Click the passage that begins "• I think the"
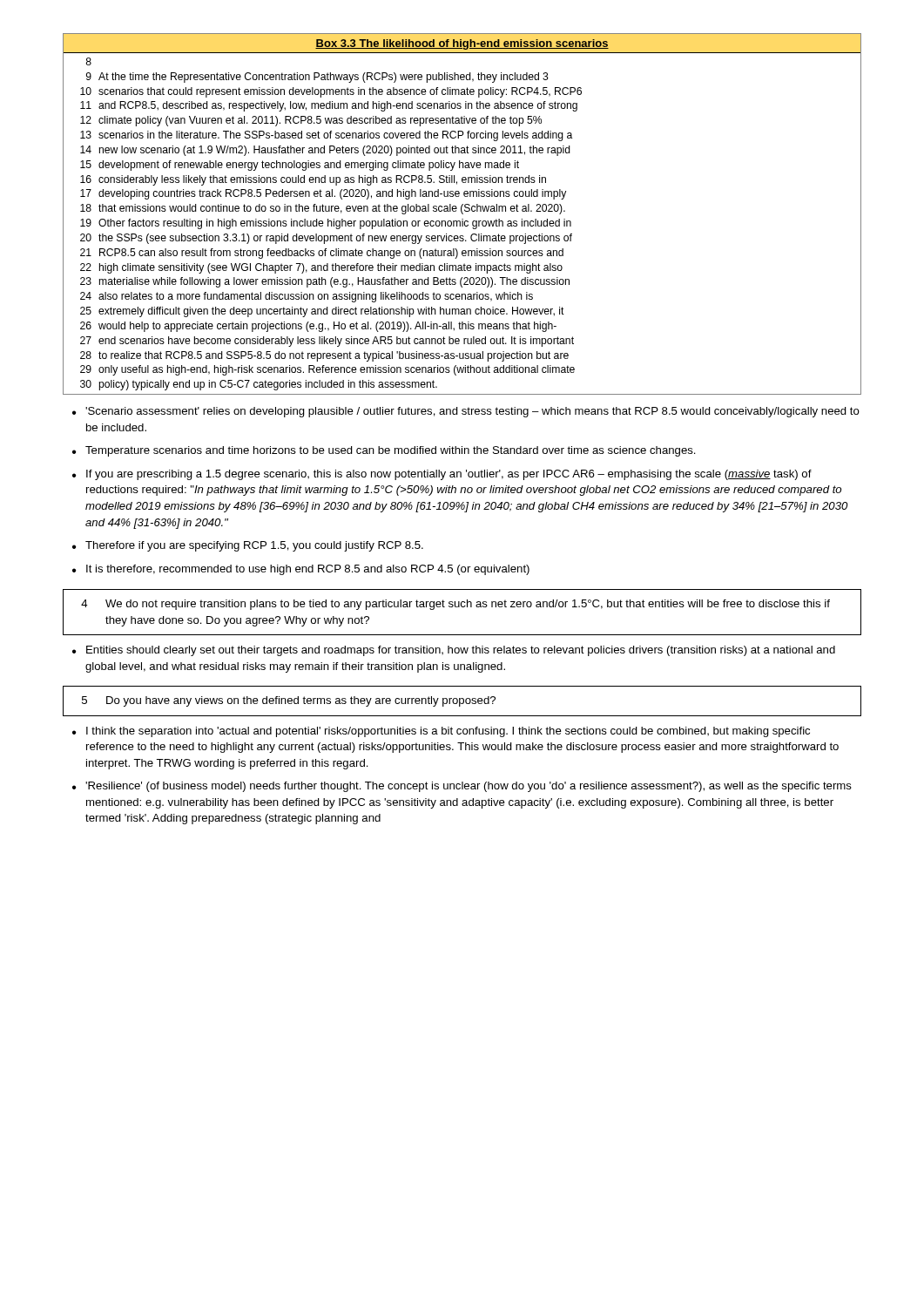This screenshot has height=1307, width=924. [462, 747]
